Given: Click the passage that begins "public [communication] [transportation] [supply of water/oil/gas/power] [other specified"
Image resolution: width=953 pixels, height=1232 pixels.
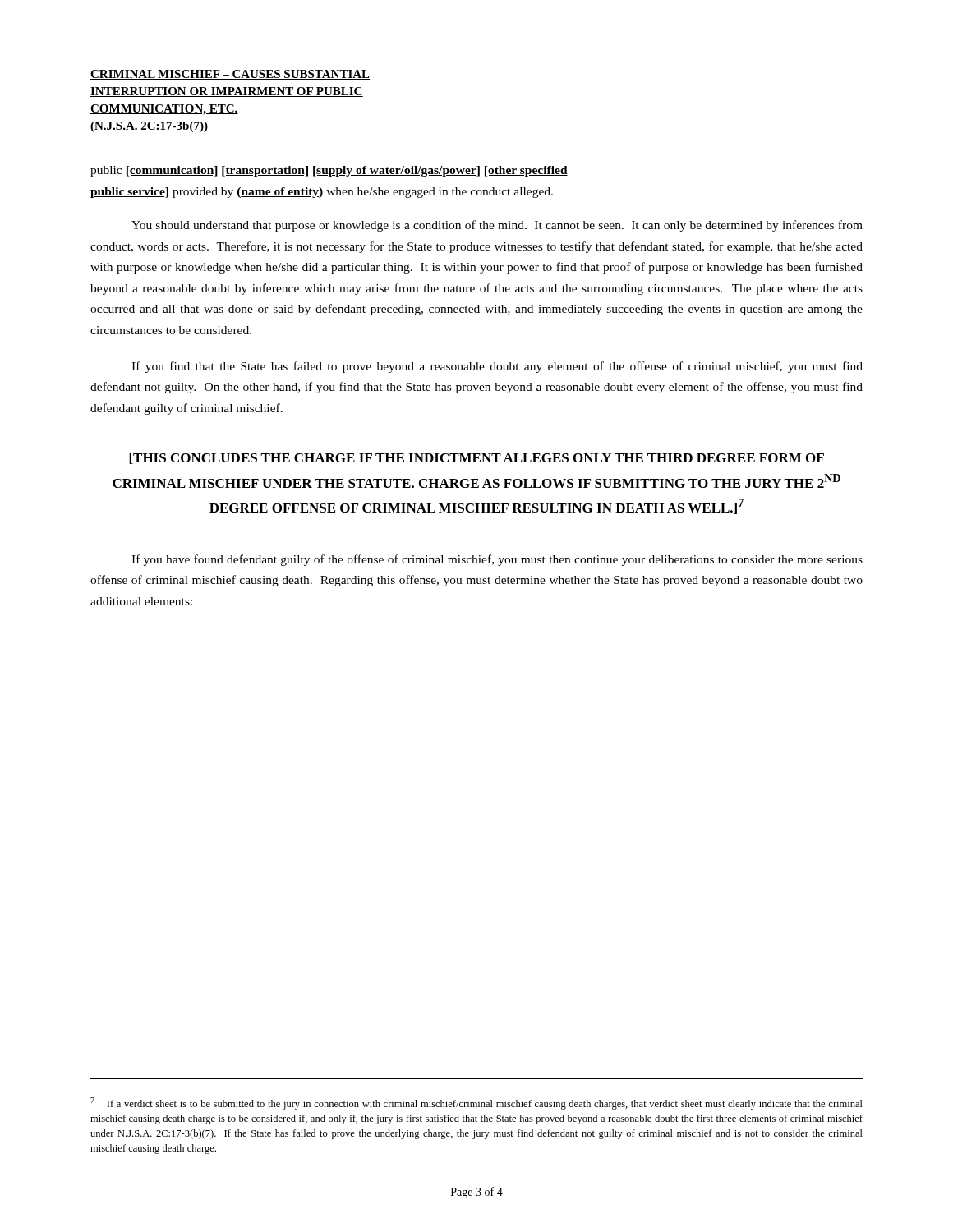Looking at the screenshot, I should (x=476, y=180).
